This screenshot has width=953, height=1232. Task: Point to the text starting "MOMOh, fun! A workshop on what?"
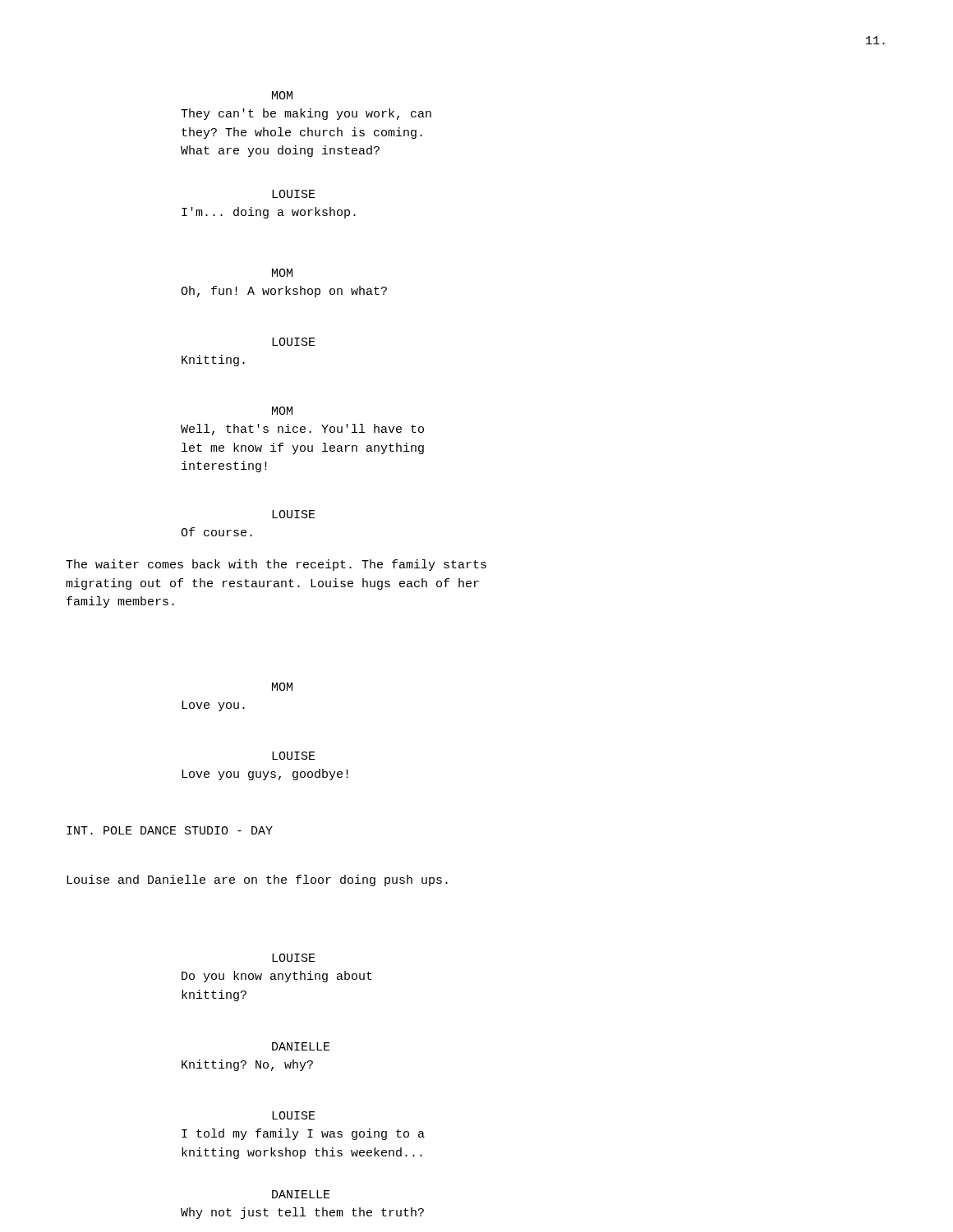click(x=282, y=273)
